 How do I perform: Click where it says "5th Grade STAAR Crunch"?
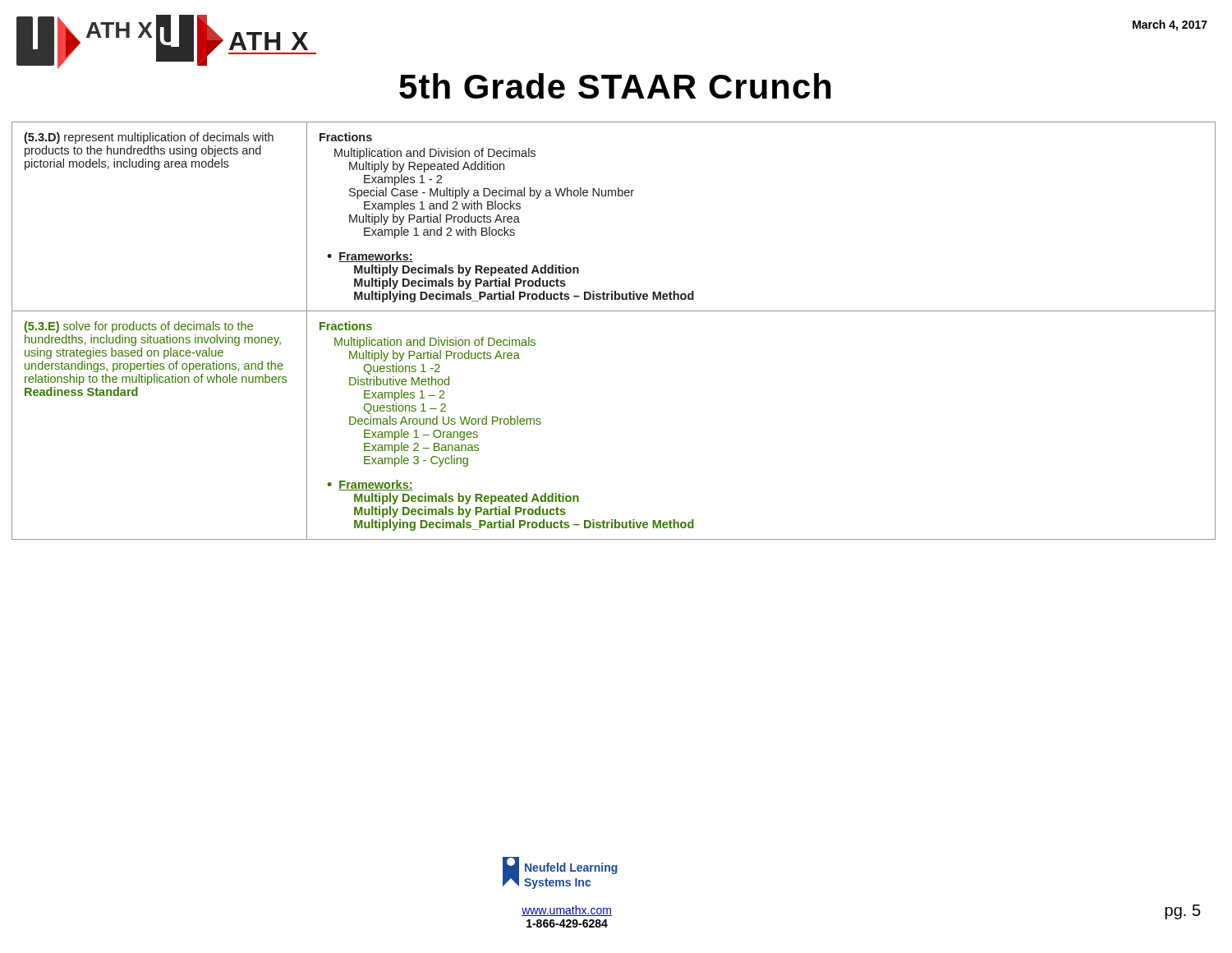pos(616,87)
